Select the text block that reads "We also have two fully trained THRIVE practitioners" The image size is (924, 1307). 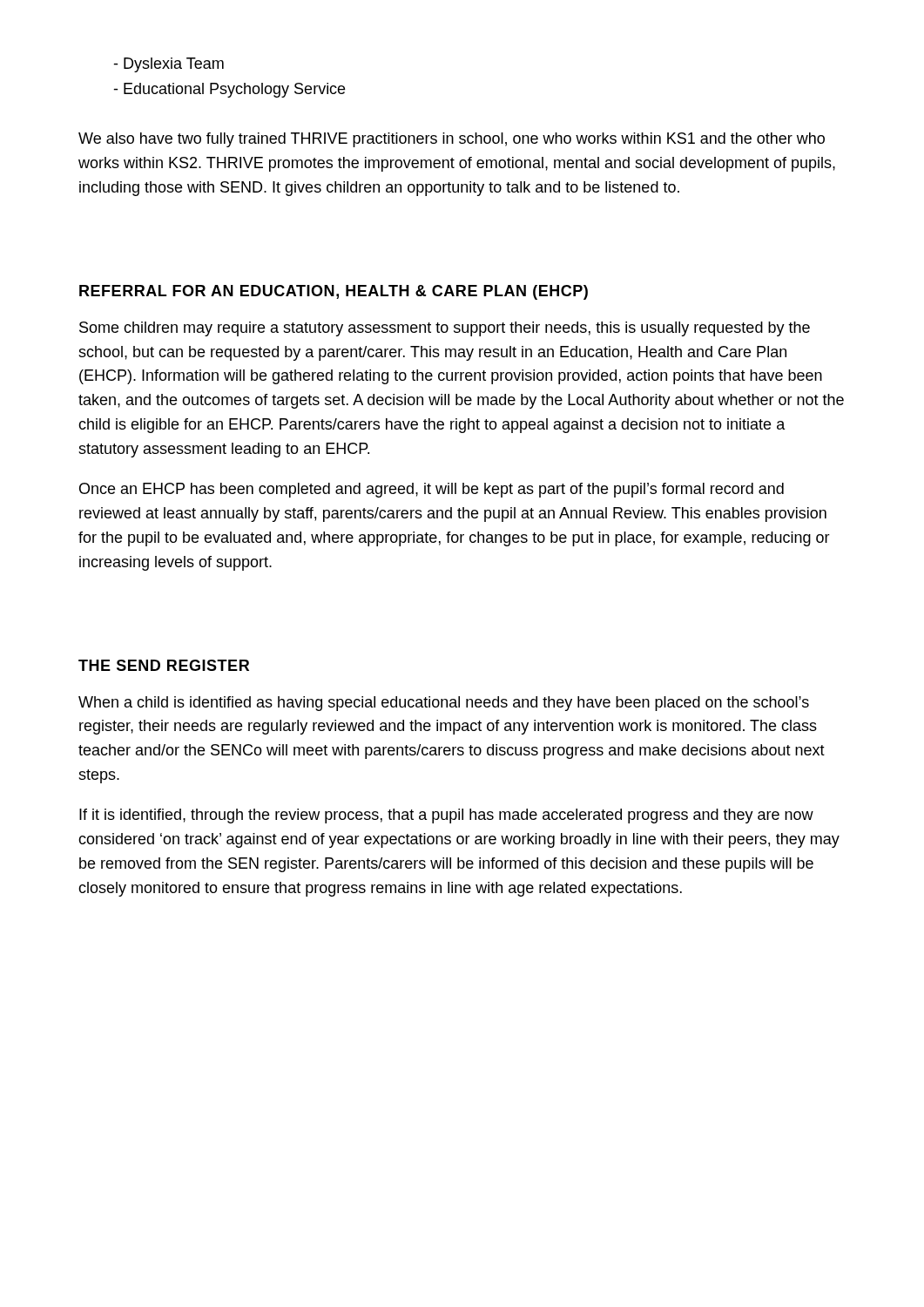pos(457,163)
